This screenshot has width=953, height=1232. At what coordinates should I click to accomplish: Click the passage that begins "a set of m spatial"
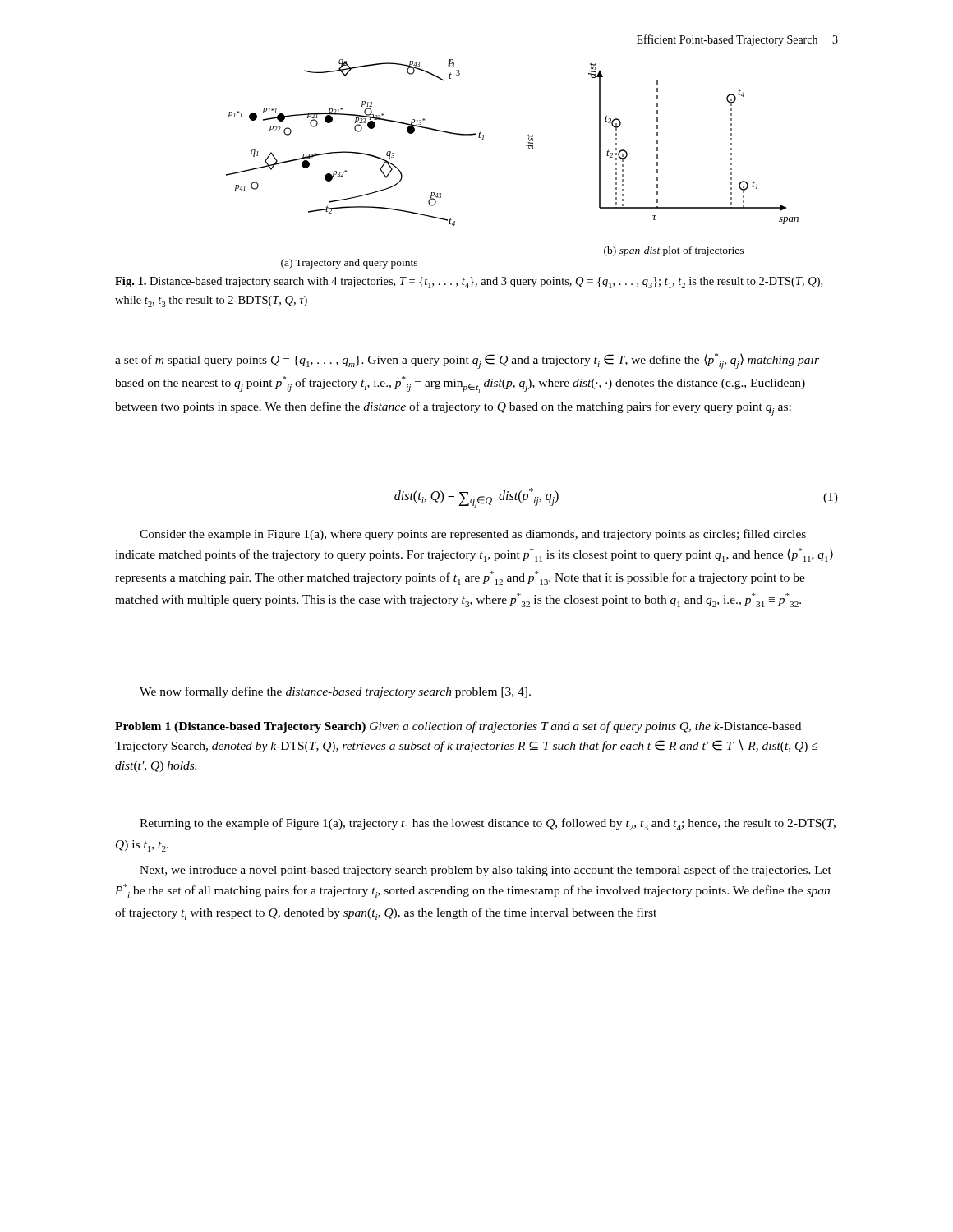coord(467,383)
